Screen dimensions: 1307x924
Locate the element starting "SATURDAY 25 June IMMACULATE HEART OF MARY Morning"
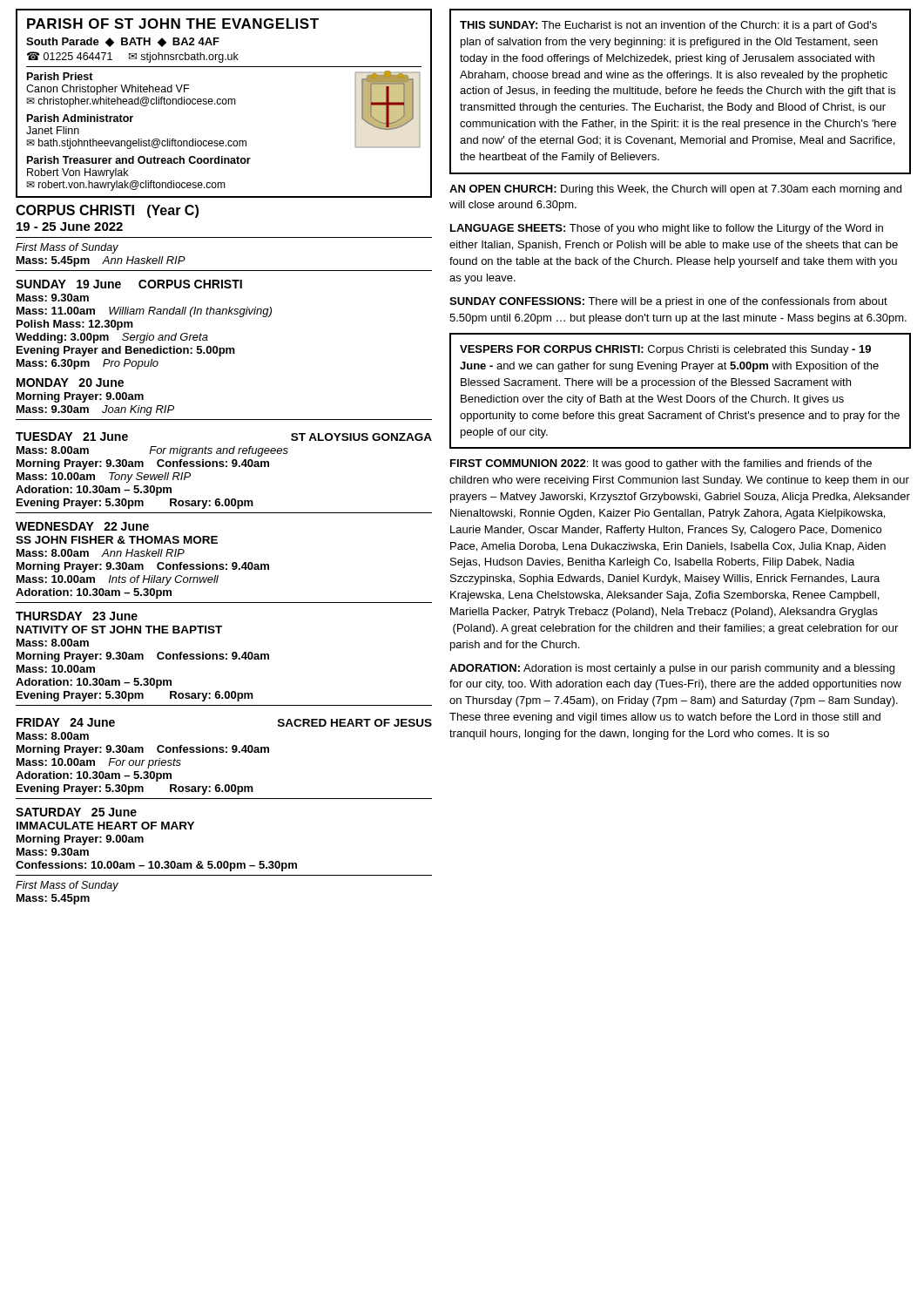(76, 812)
